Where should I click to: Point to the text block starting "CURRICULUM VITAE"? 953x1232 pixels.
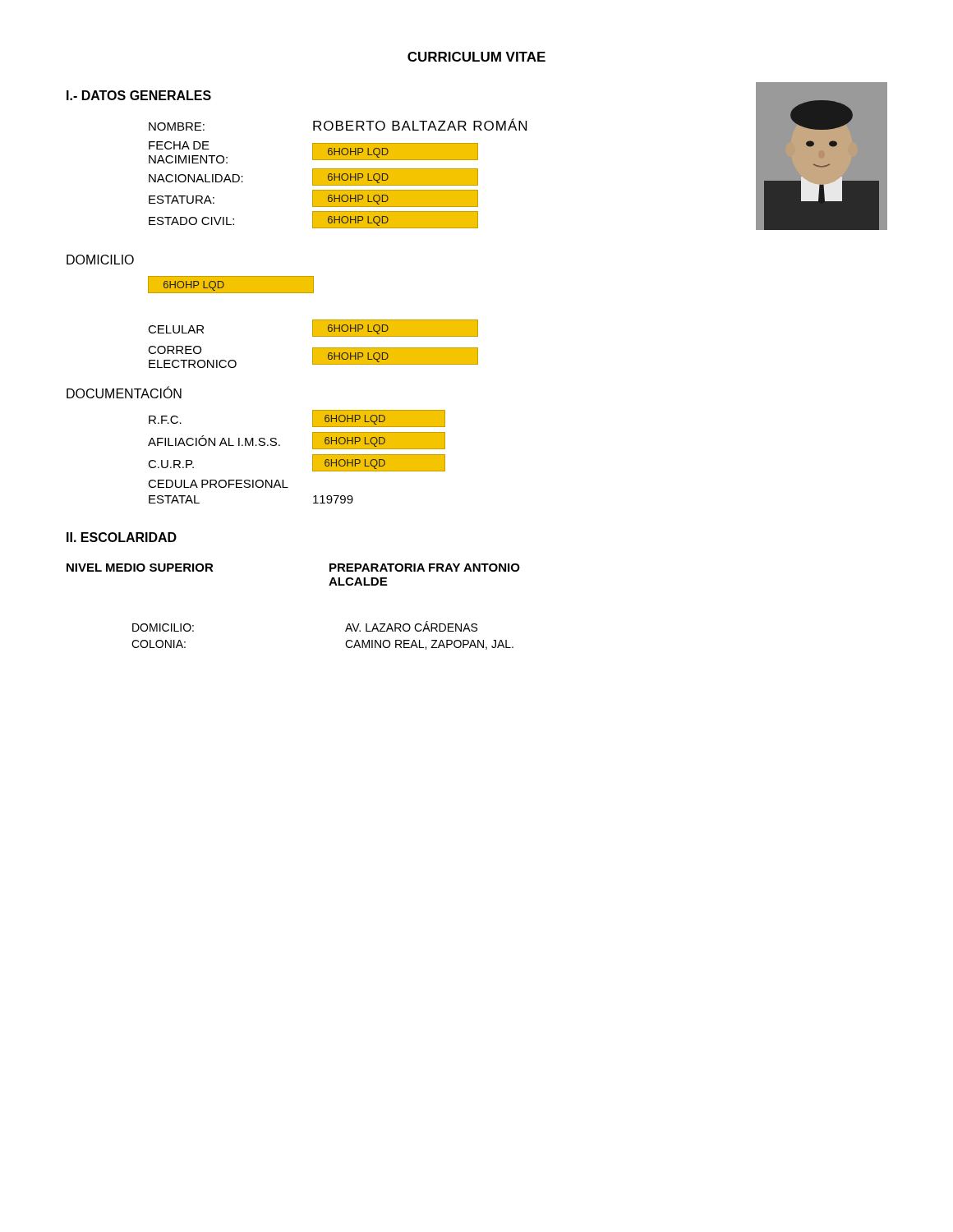476,57
